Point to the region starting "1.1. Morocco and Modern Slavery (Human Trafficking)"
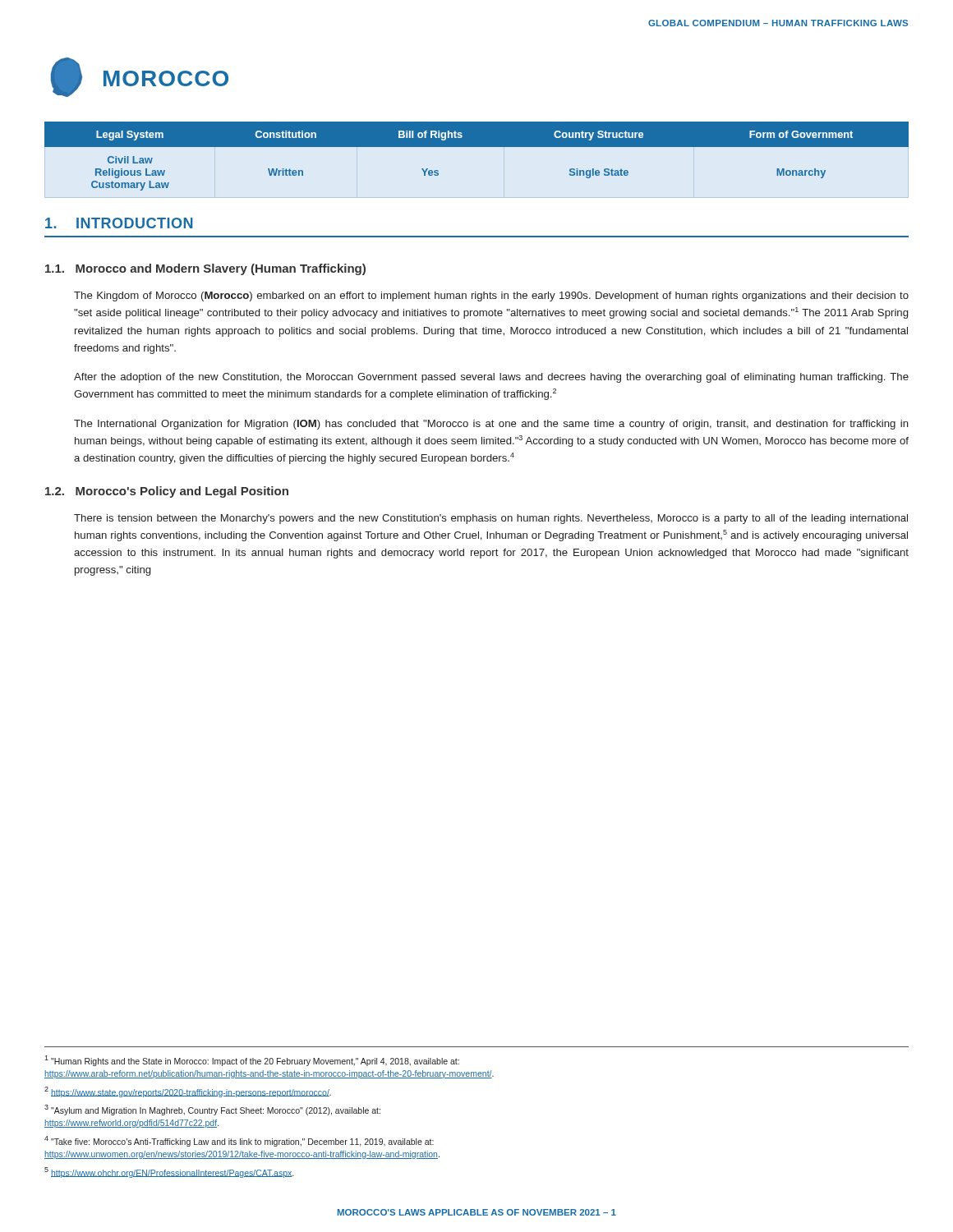 [205, 268]
